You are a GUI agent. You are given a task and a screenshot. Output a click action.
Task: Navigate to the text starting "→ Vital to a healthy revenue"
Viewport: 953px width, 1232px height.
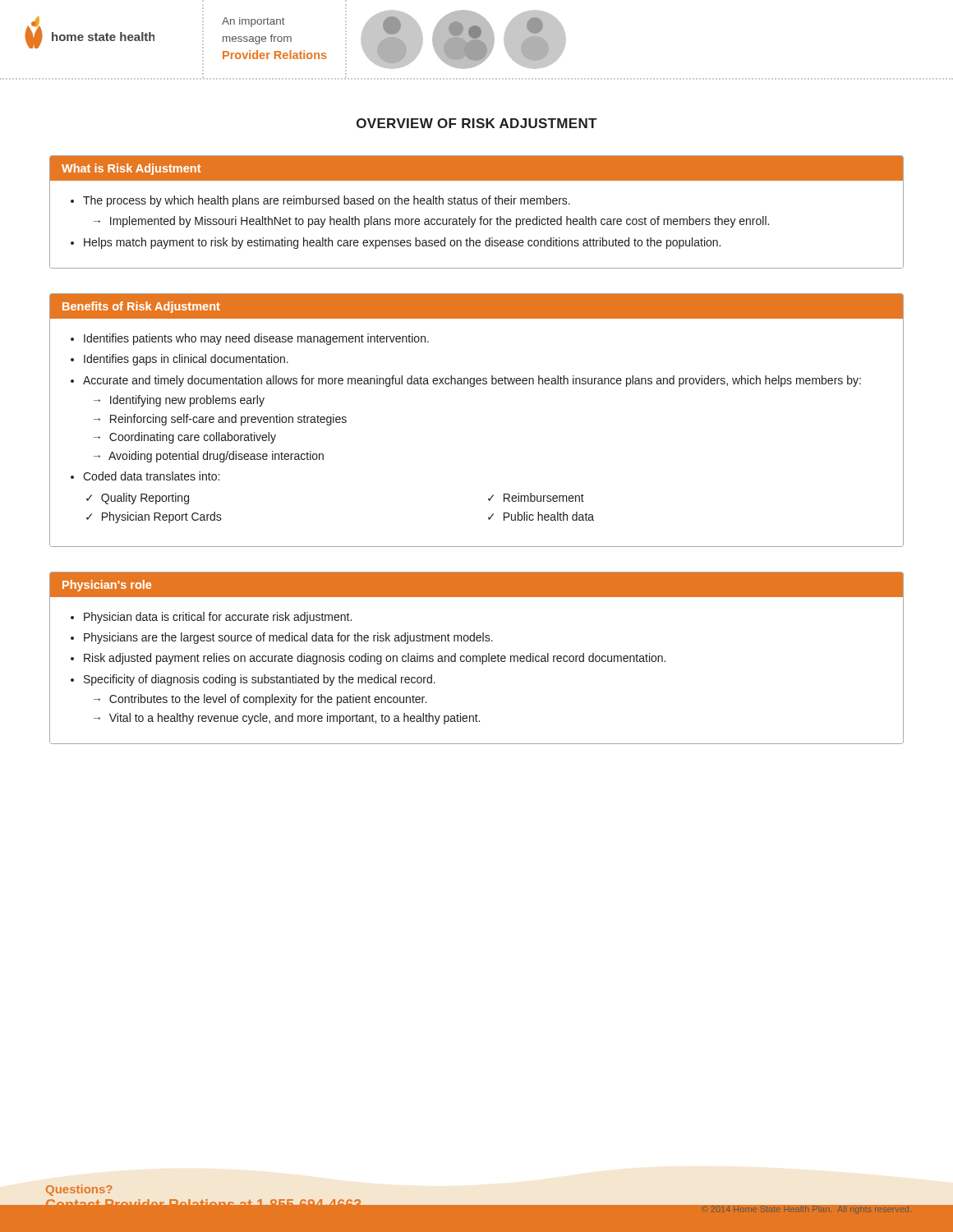click(x=286, y=717)
